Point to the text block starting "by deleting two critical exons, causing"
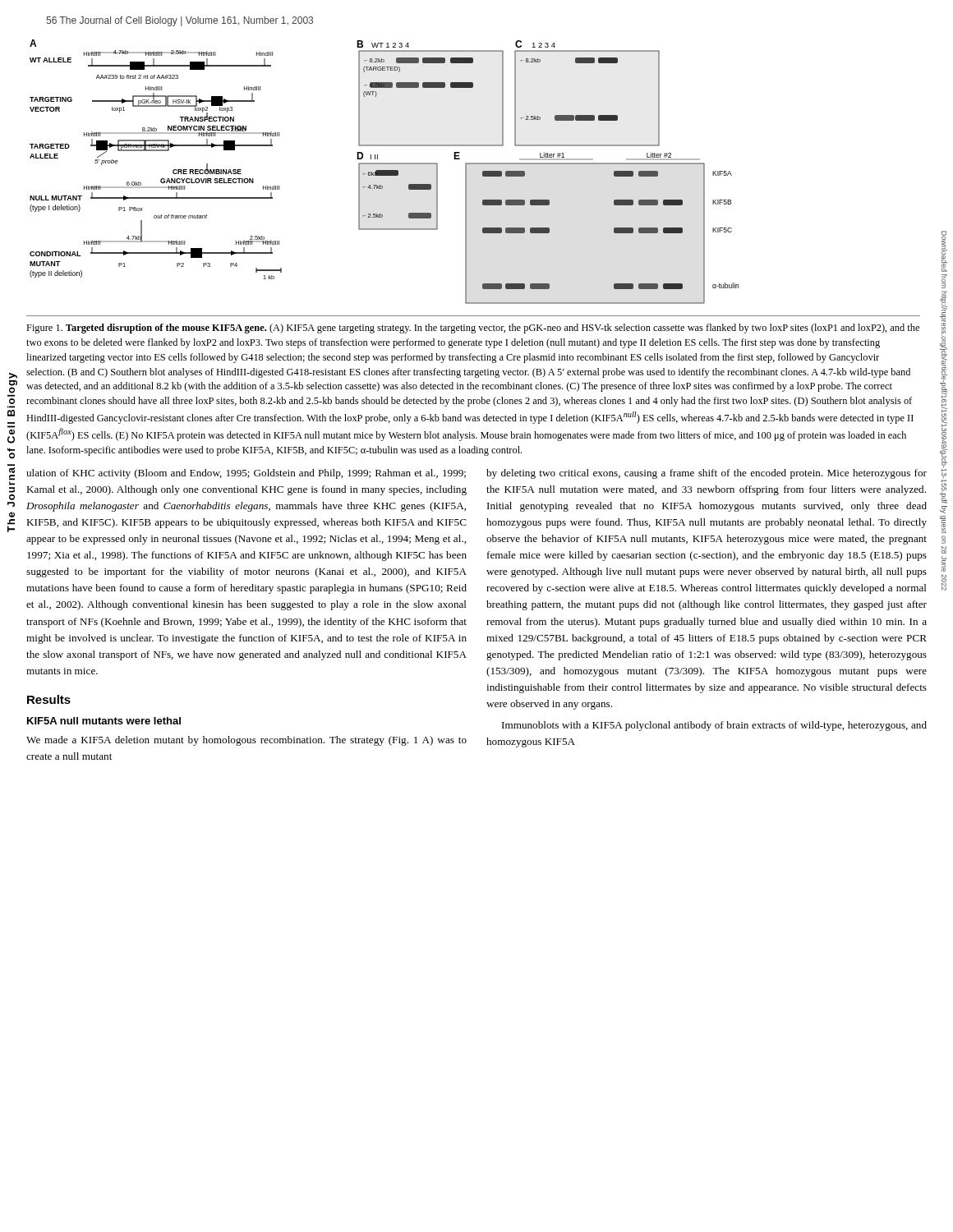The image size is (953, 1232). (707, 607)
